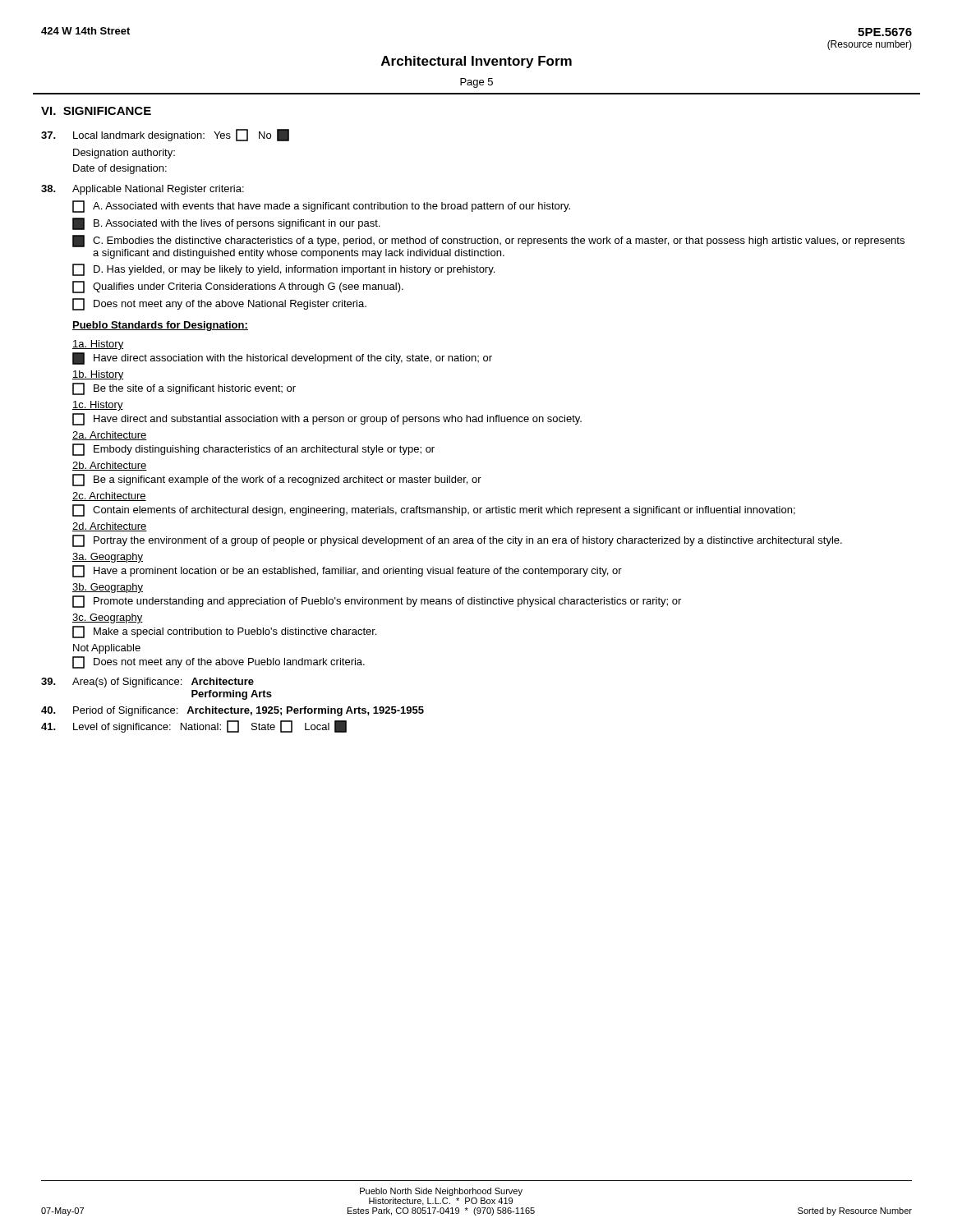Point to the block beginning "2b. Architecture Be a significant example"
The height and width of the screenshot is (1232, 953).
[110, 466]
